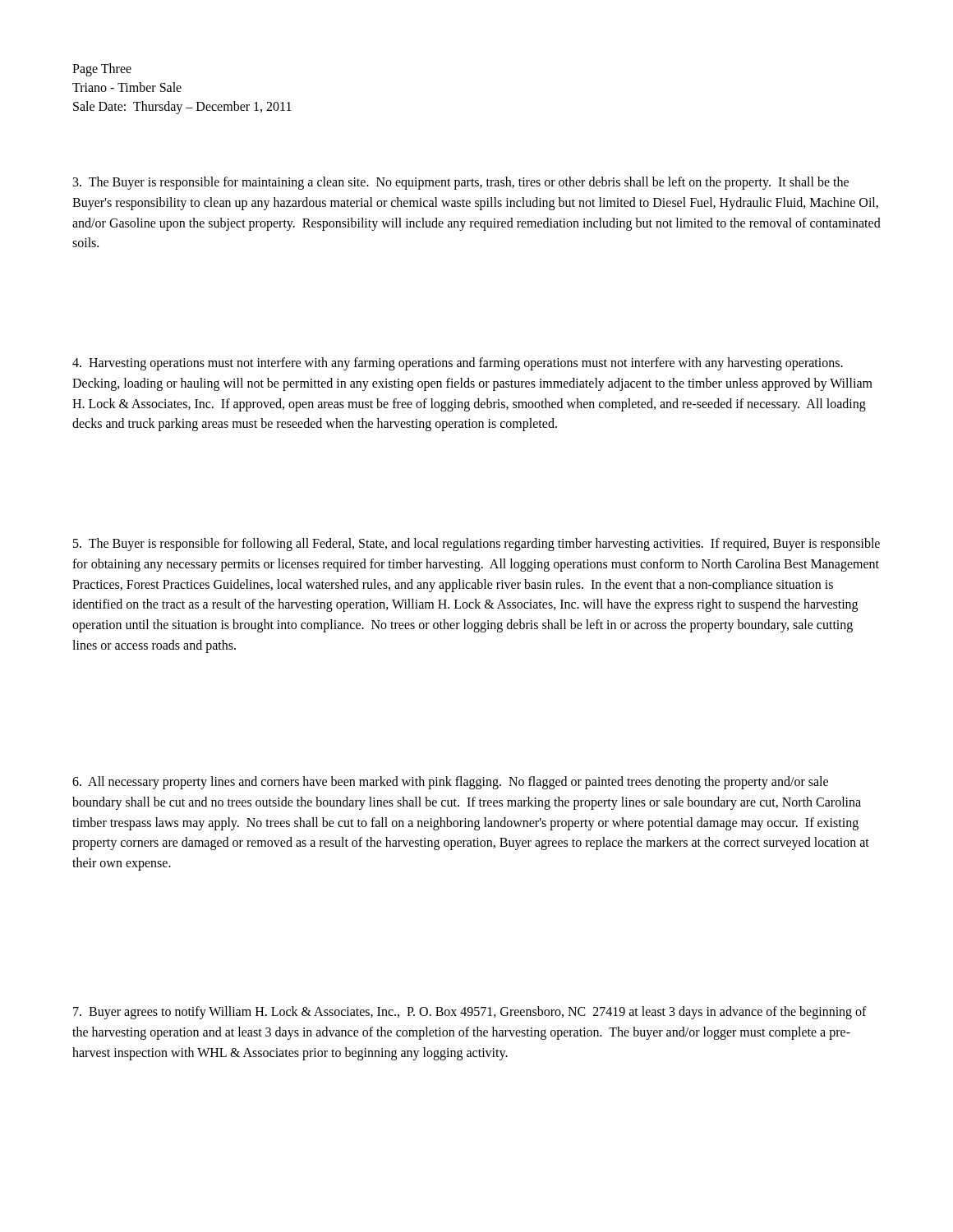The width and height of the screenshot is (953, 1232).
Task: Click on the text block with the text "Buyer agrees to notify William H."
Action: pos(469,1032)
